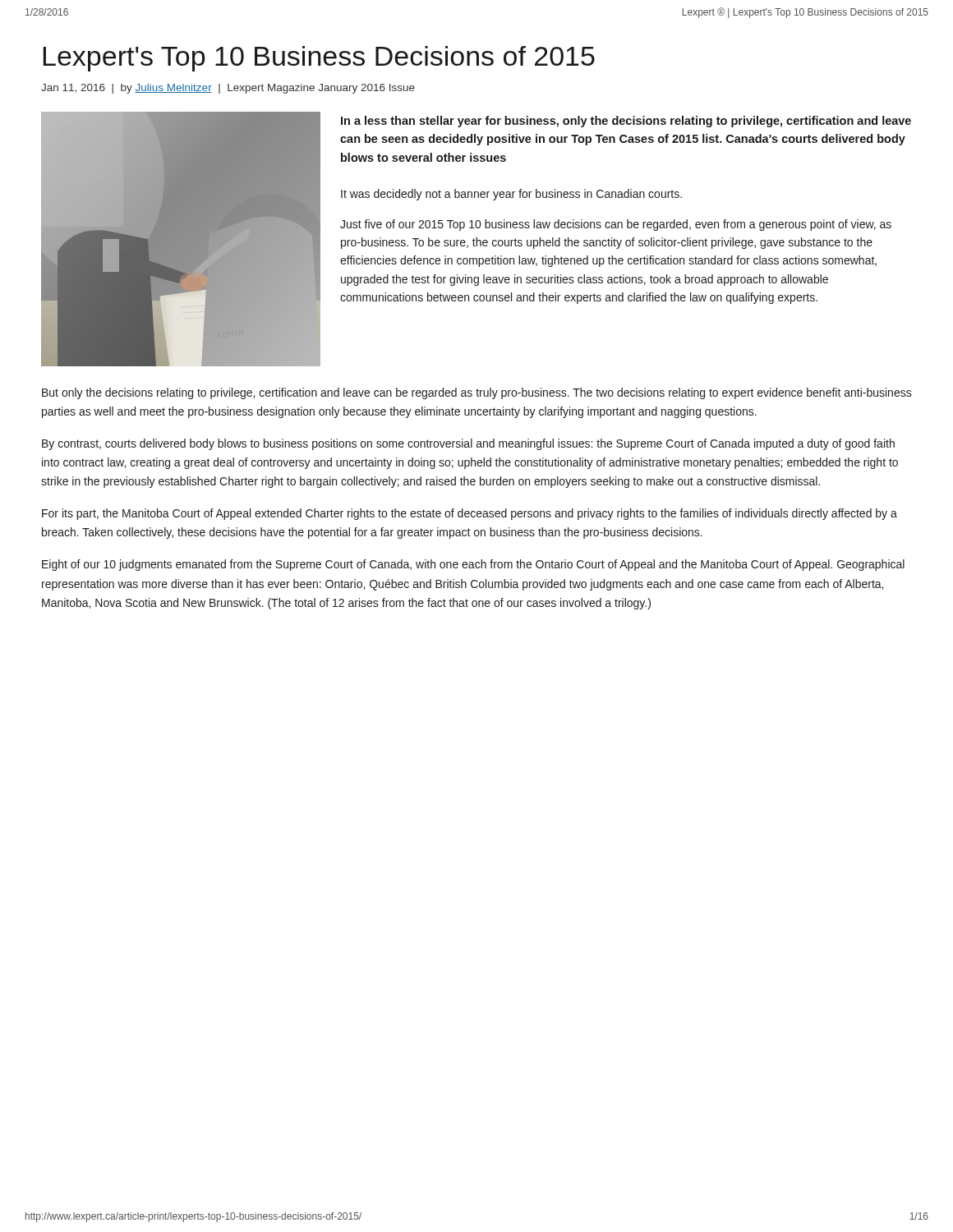Viewport: 953px width, 1232px height.
Task: Find the region starting "Eight of our 10 judgments emanated"
Action: 473,584
